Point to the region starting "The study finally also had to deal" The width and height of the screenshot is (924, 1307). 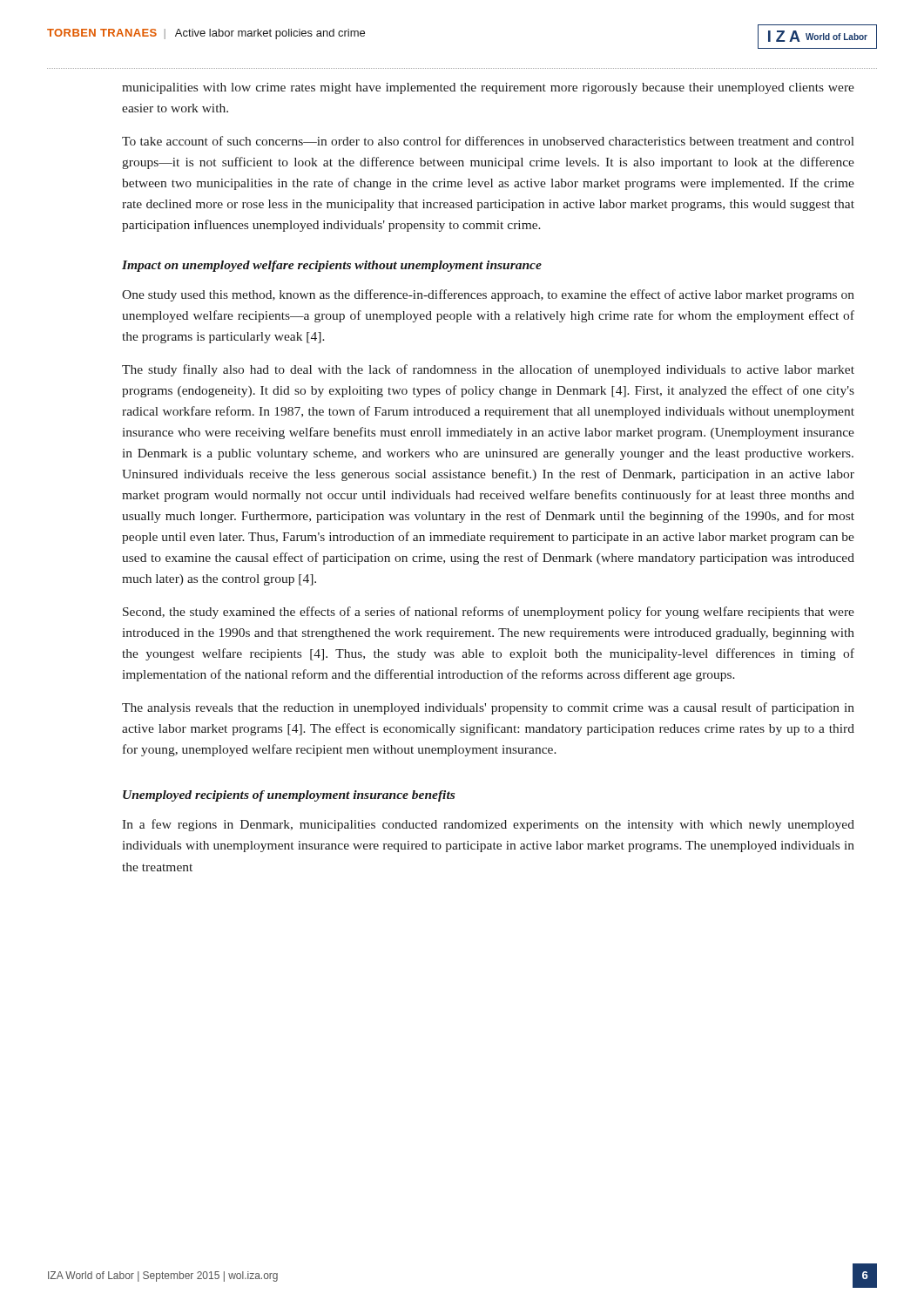coord(488,474)
